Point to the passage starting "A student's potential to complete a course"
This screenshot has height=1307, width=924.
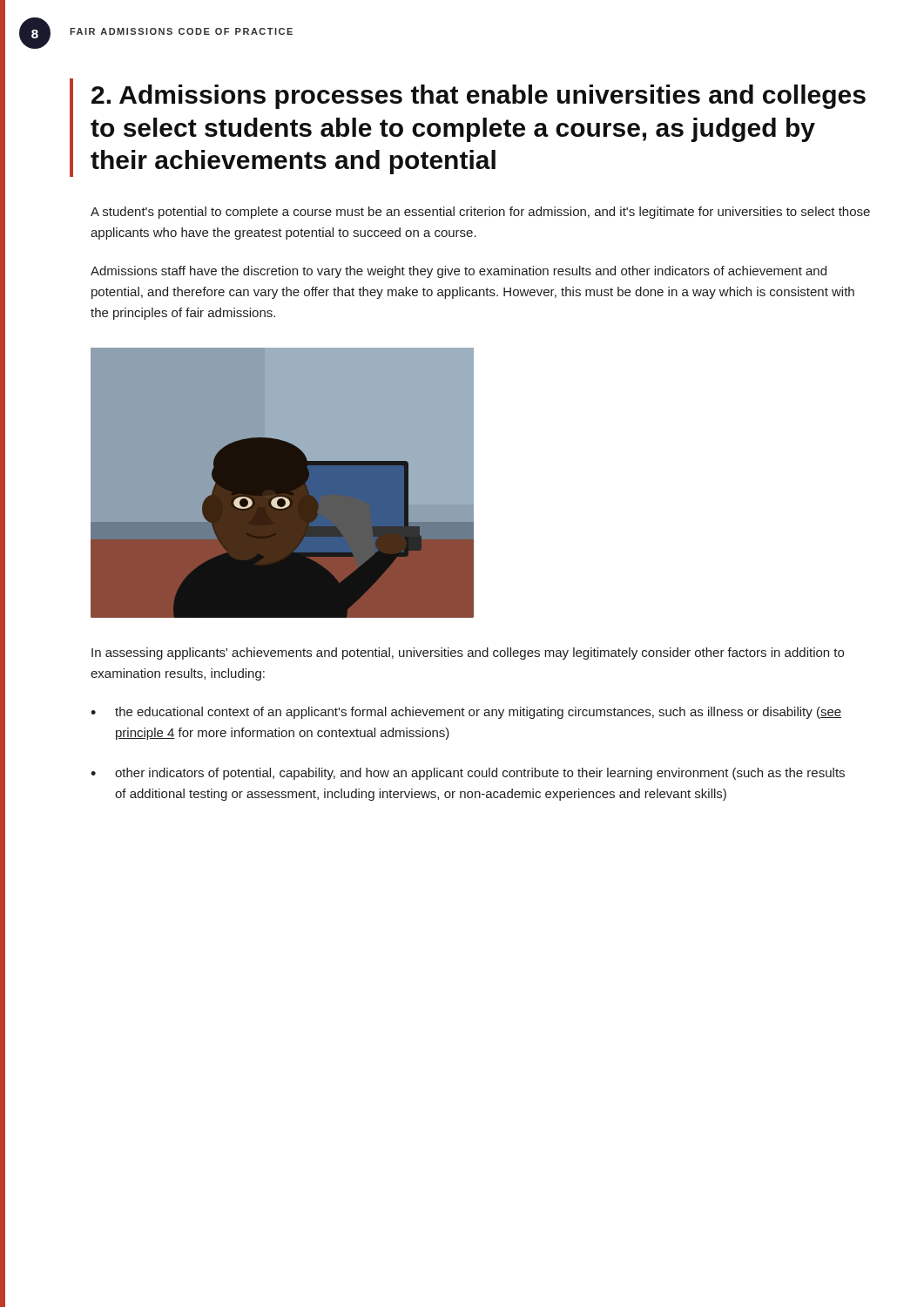tap(471, 222)
